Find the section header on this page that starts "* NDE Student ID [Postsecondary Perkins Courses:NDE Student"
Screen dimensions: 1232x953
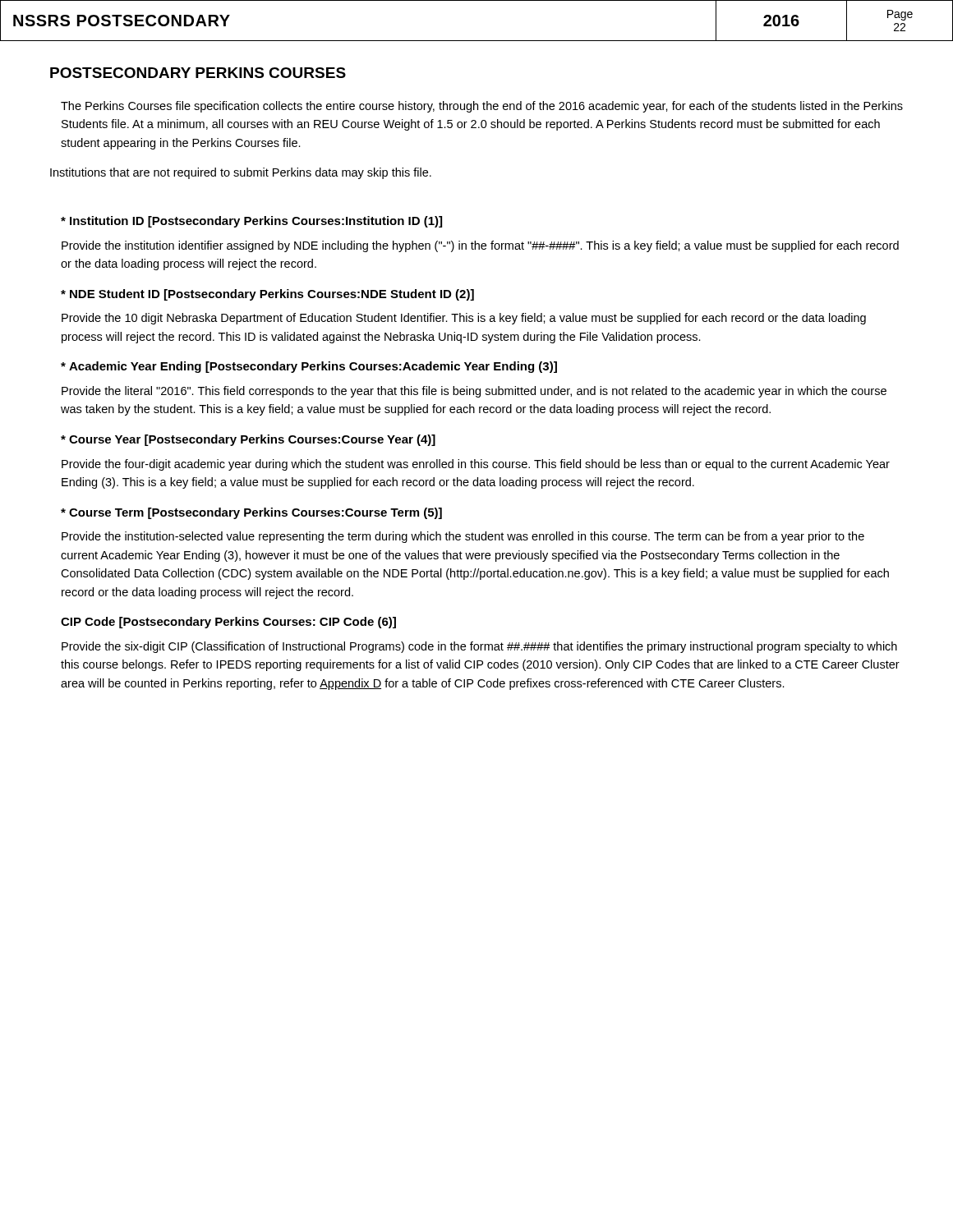[268, 294]
